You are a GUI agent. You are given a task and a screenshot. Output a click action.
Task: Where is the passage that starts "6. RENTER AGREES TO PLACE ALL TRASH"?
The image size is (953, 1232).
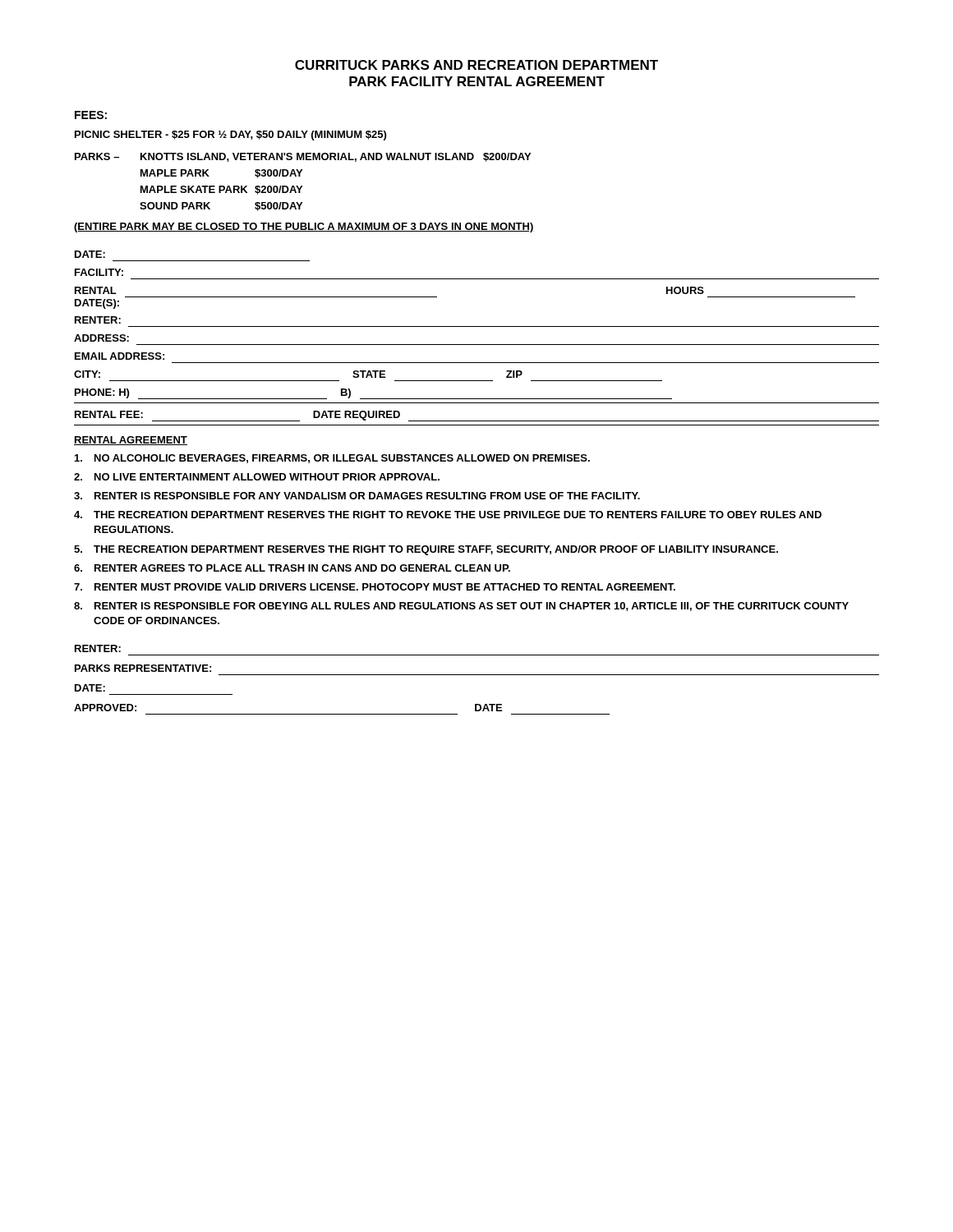476,568
